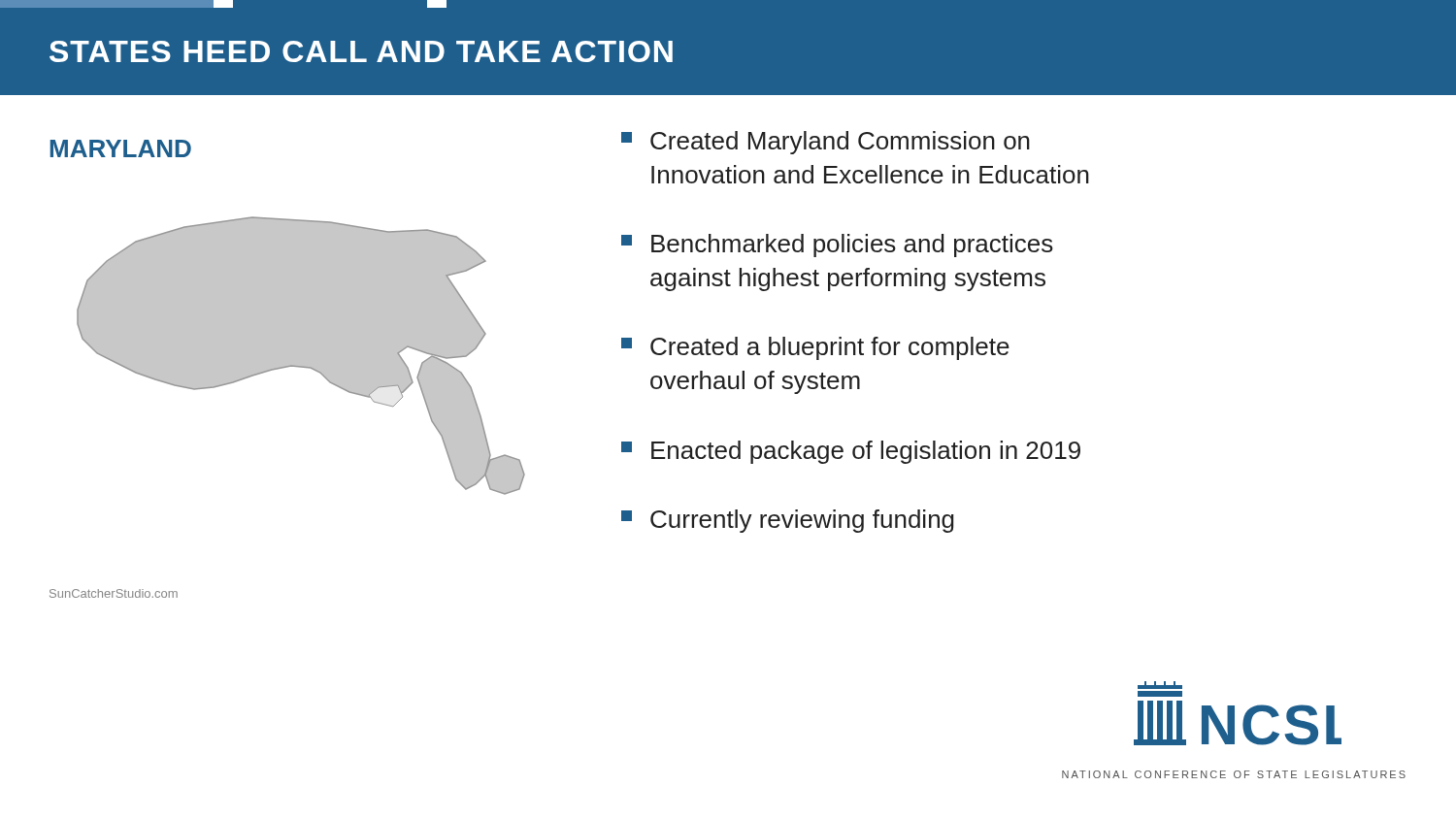Select the region starting "Enacted package of legislation"
Image resolution: width=1456 pixels, height=819 pixels.
pos(851,450)
